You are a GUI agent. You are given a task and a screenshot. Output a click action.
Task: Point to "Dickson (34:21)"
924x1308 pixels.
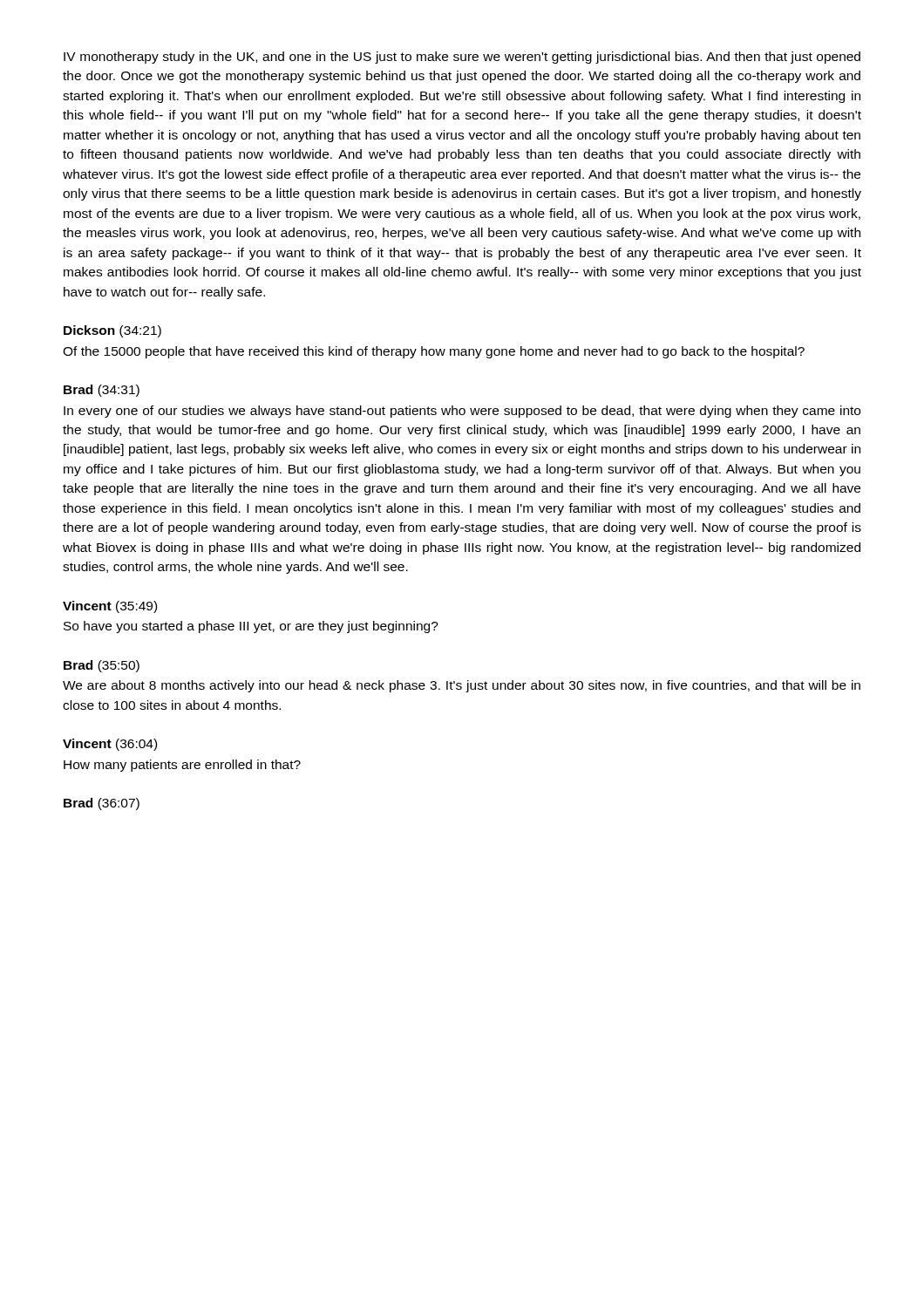112,330
